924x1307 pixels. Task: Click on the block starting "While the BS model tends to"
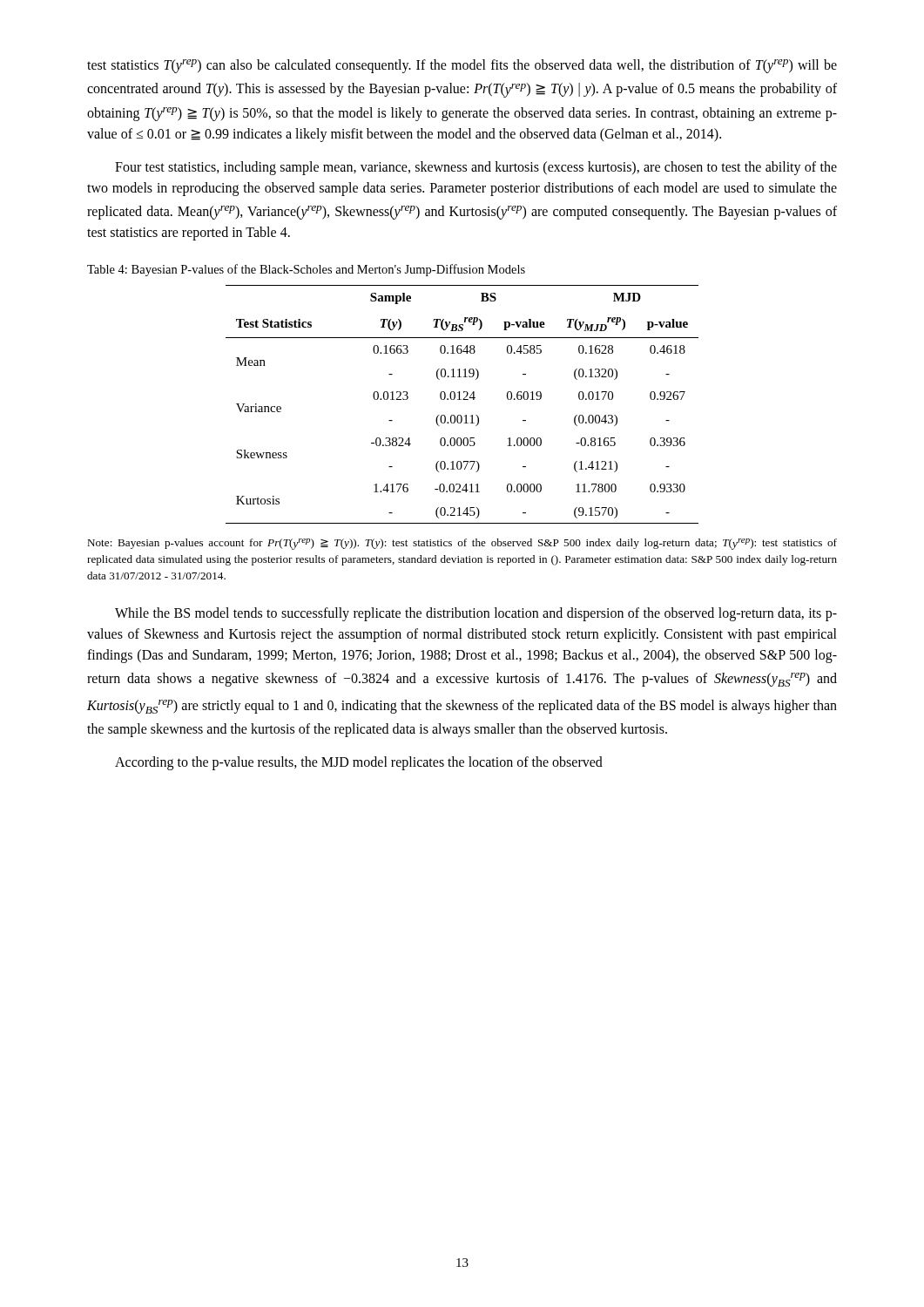pyautogui.click(x=462, y=671)
